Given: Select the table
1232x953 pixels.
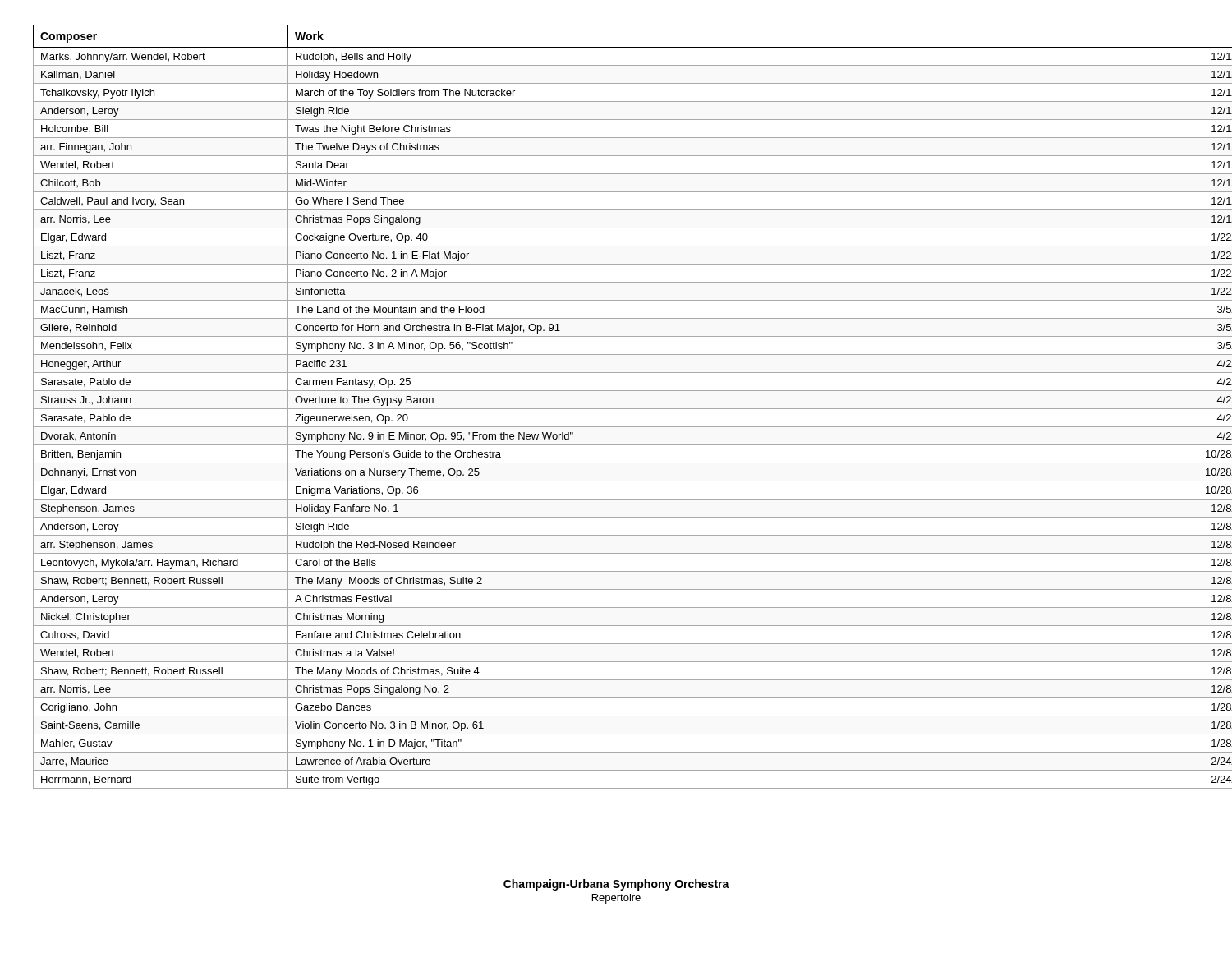Looking at the screenshot, I should pyautogui.click(x=616, y=447).
